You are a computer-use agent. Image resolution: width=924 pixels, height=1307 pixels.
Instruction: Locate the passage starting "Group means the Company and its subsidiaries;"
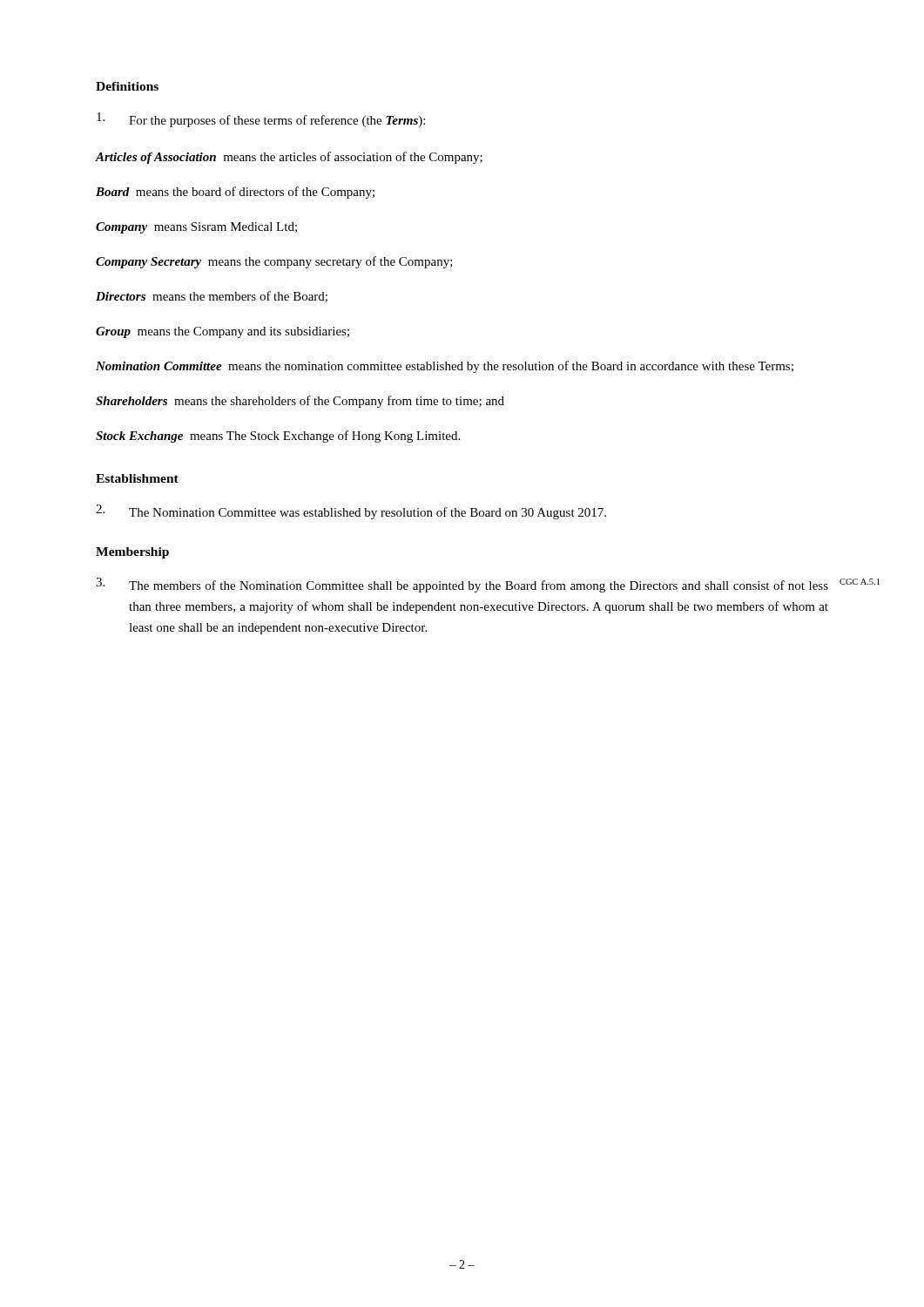tap(223, 331)
